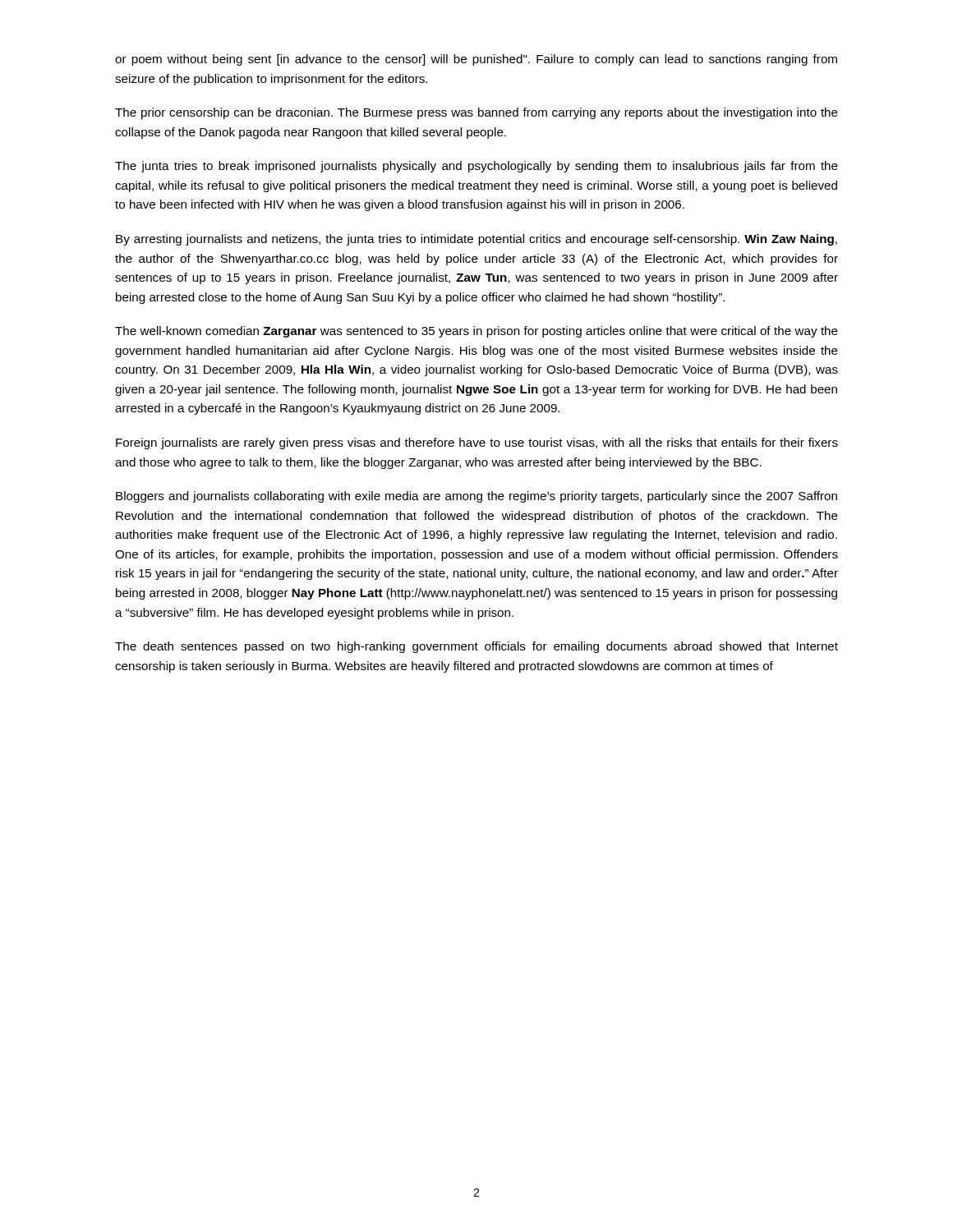Point to the block beginning "Bloggers and journalists collaborating with exile"
Viewport: 953px width, 1232px height.
click(476, 554)
